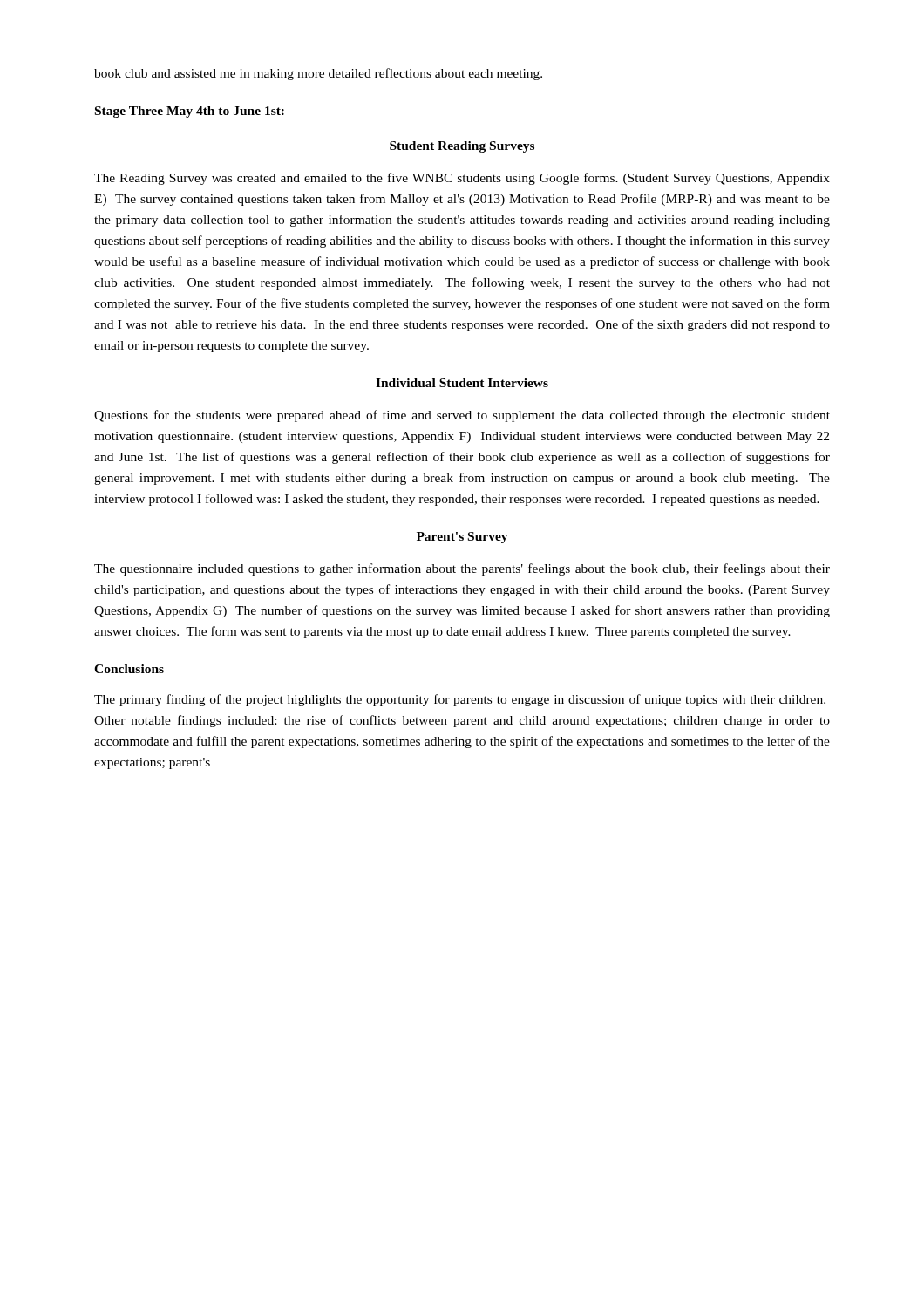The image size is (924, 1308).
Task: Find the text block that says "The Reading Survey was"
Action: point(462,261)
